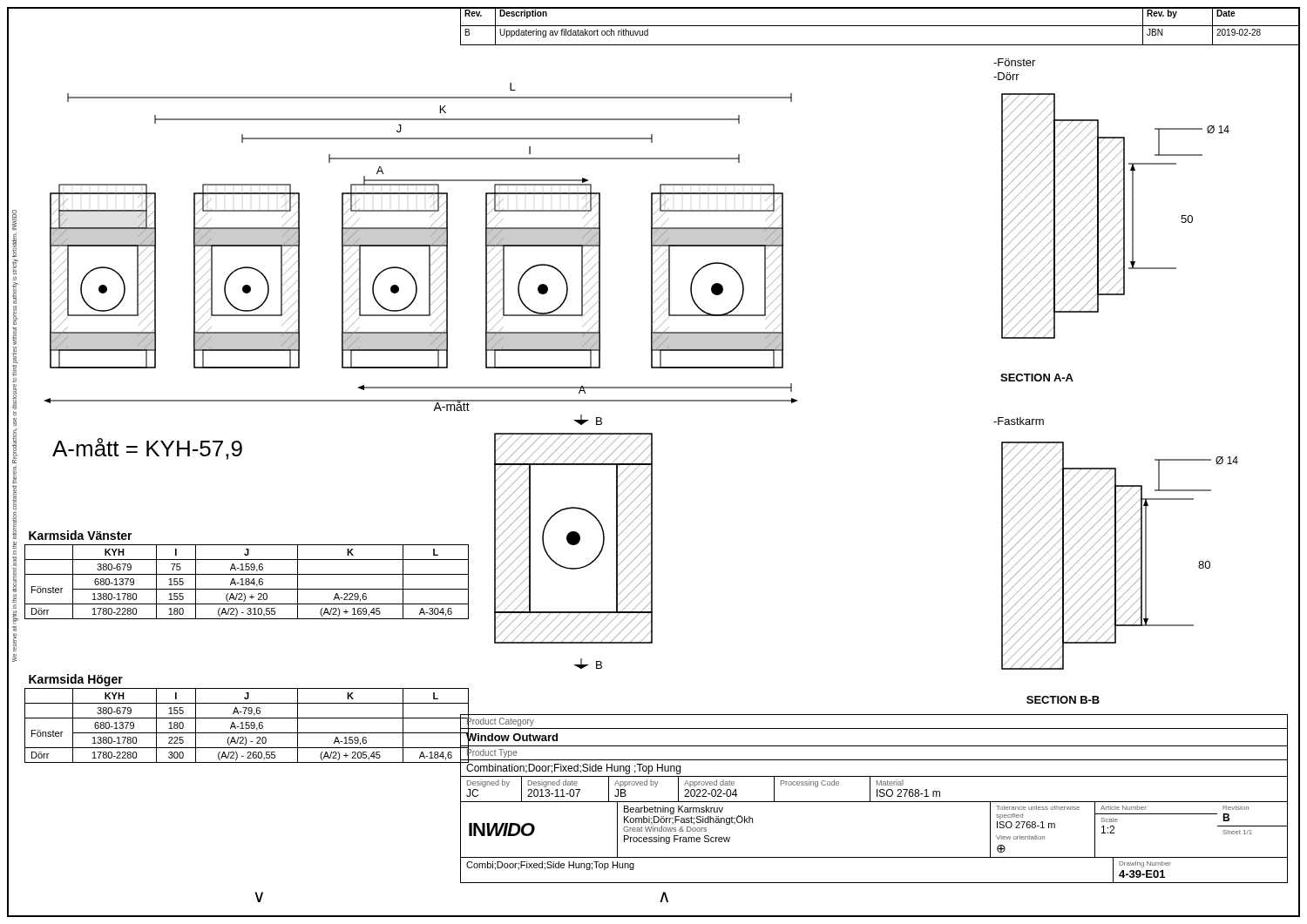Find the text block that says "We reserve all rights"

(14, 436)
